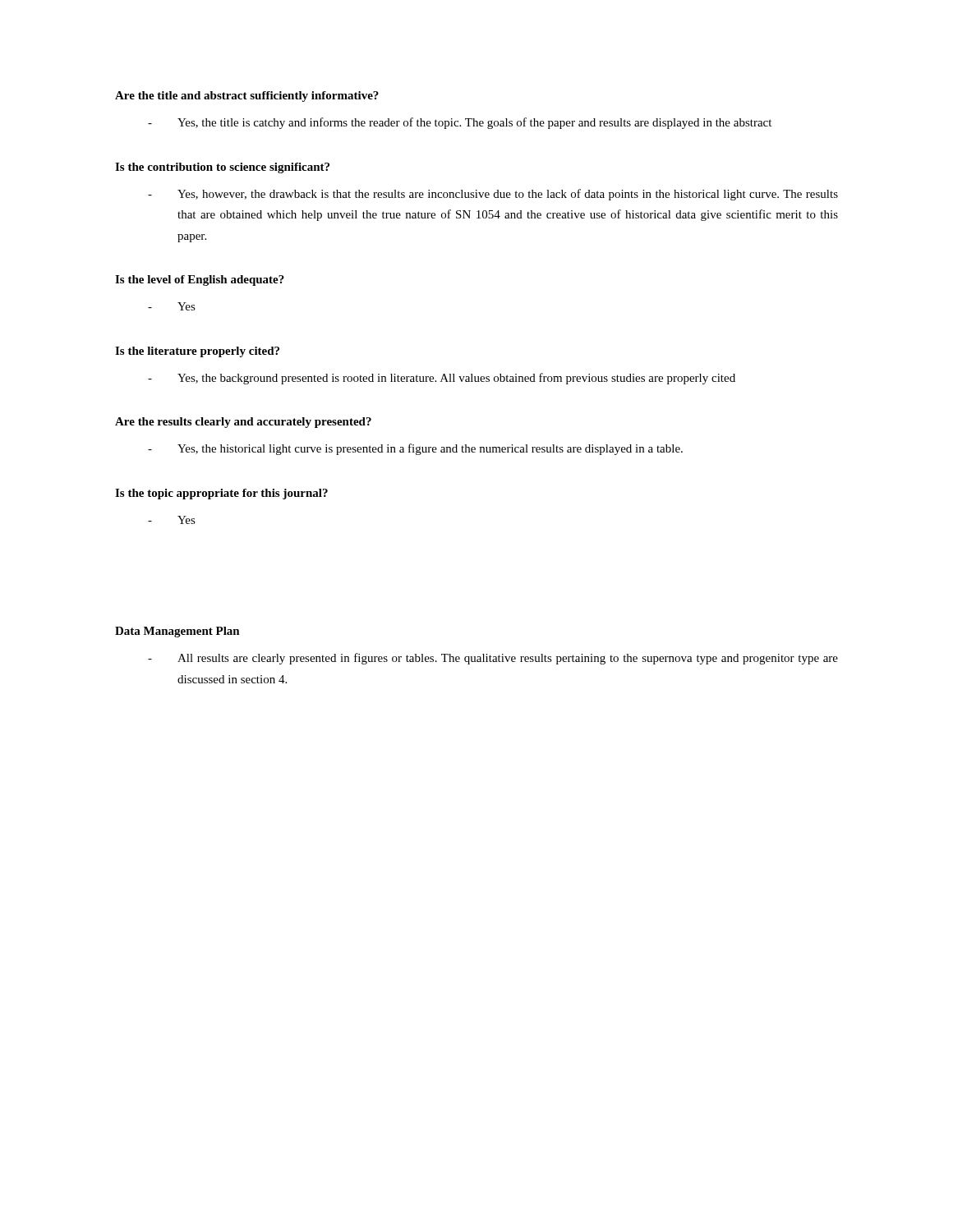Point to the passage starting "Is the literature properly cited?"
953x1232 pixels.
click(x=198, y=350)
